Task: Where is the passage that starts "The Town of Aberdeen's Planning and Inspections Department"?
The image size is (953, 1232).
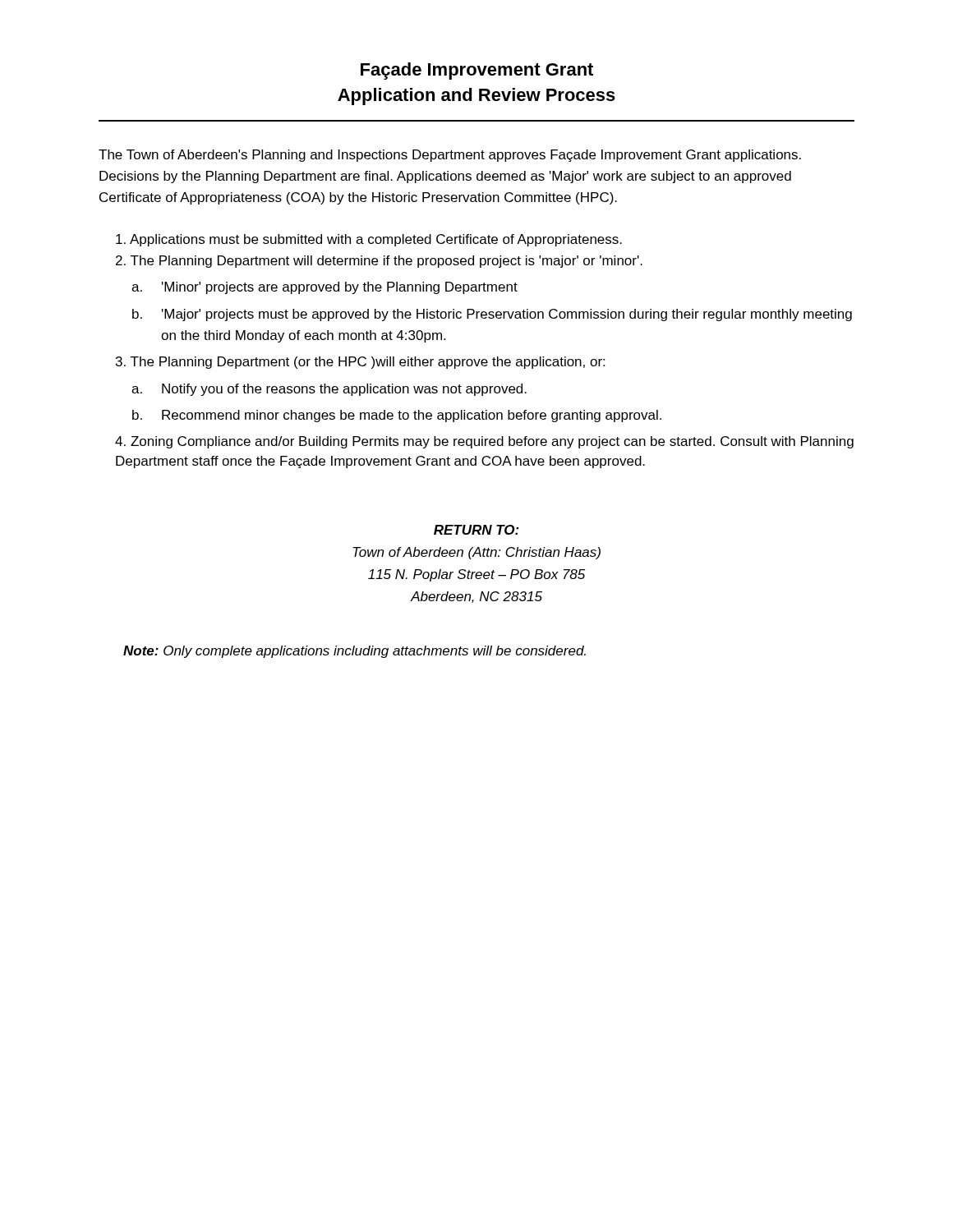Action: pyautogui.click(x=452, y=176)
